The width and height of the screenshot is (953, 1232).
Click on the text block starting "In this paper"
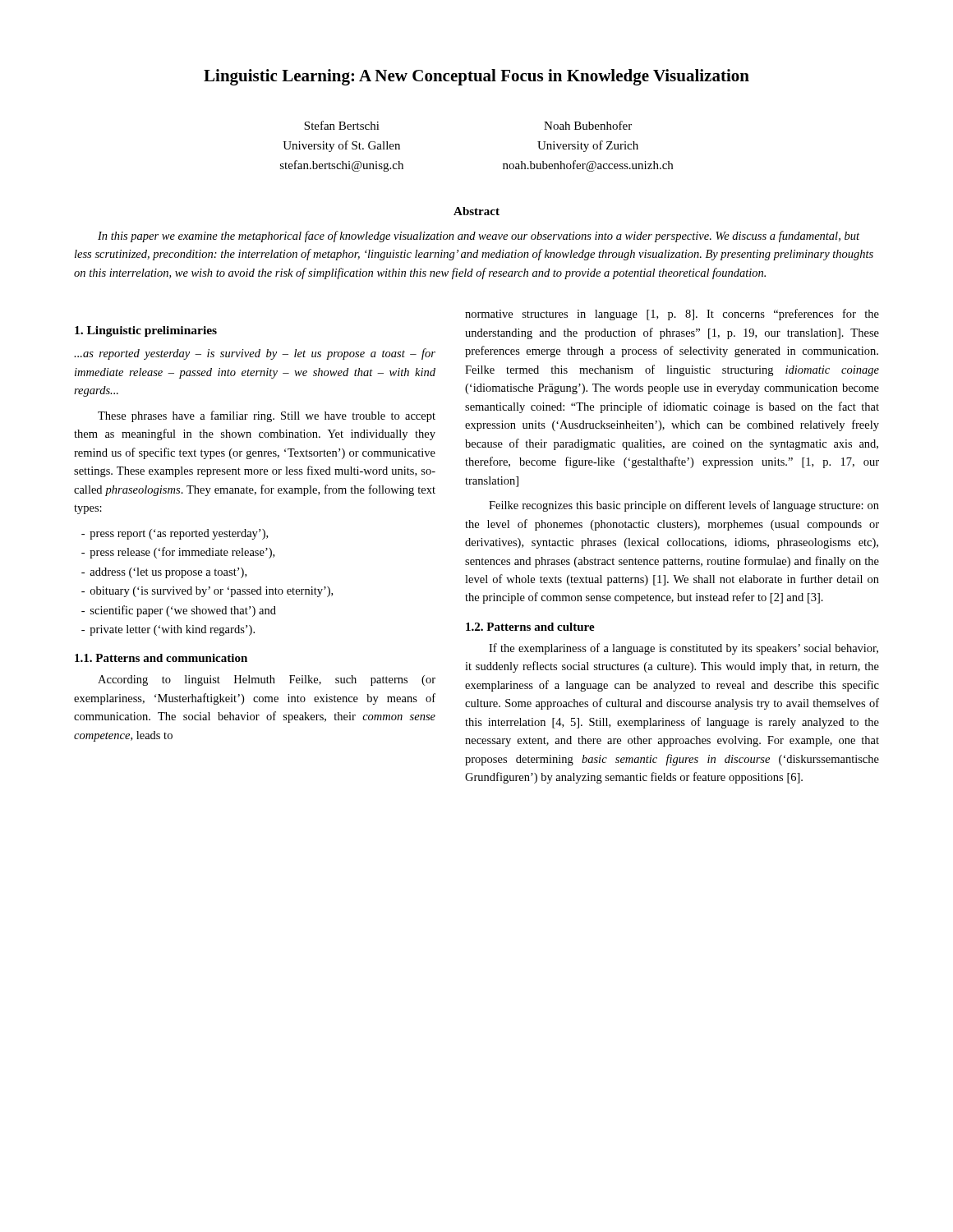474,254
